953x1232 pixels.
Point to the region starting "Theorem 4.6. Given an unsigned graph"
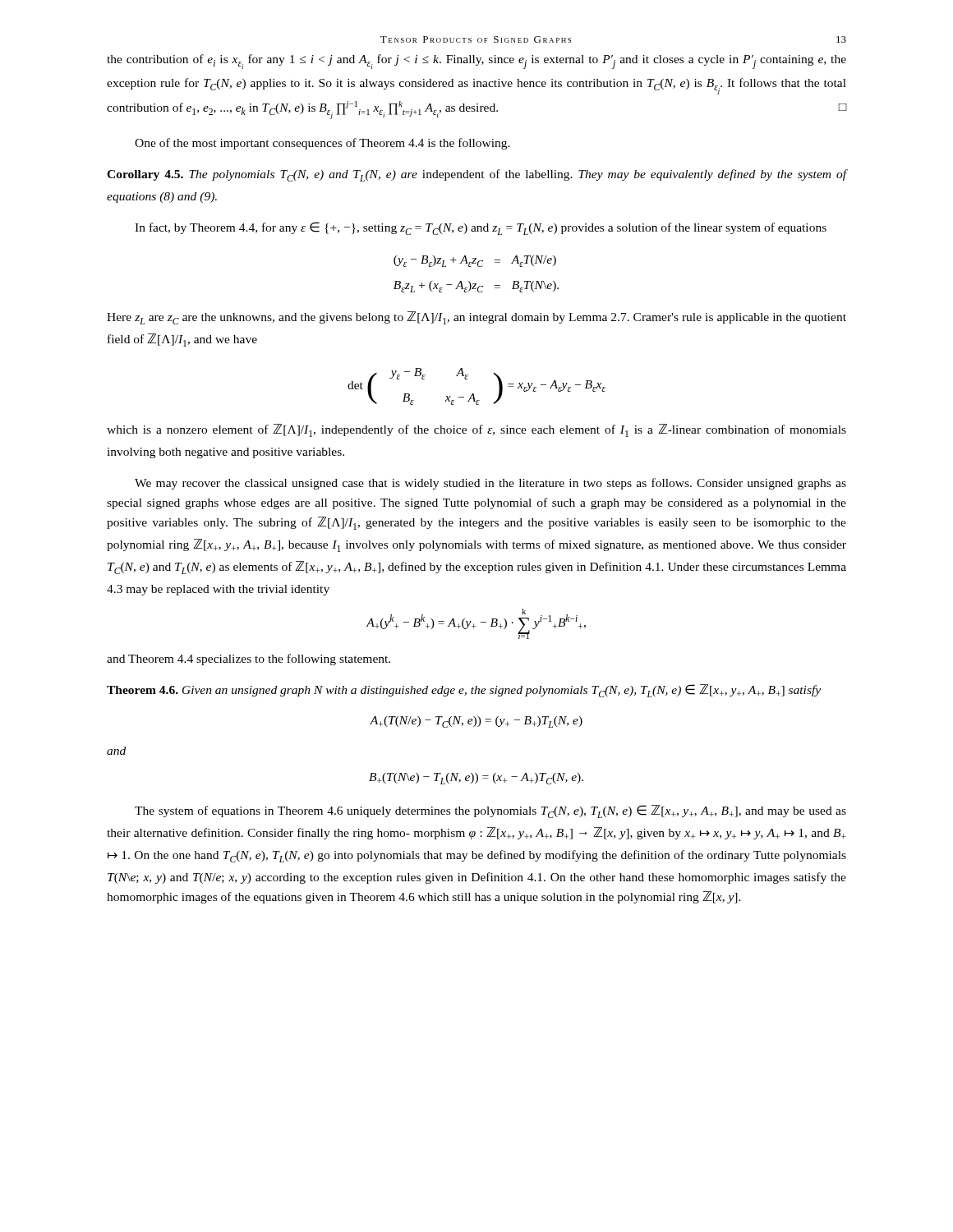coord(464,691)
